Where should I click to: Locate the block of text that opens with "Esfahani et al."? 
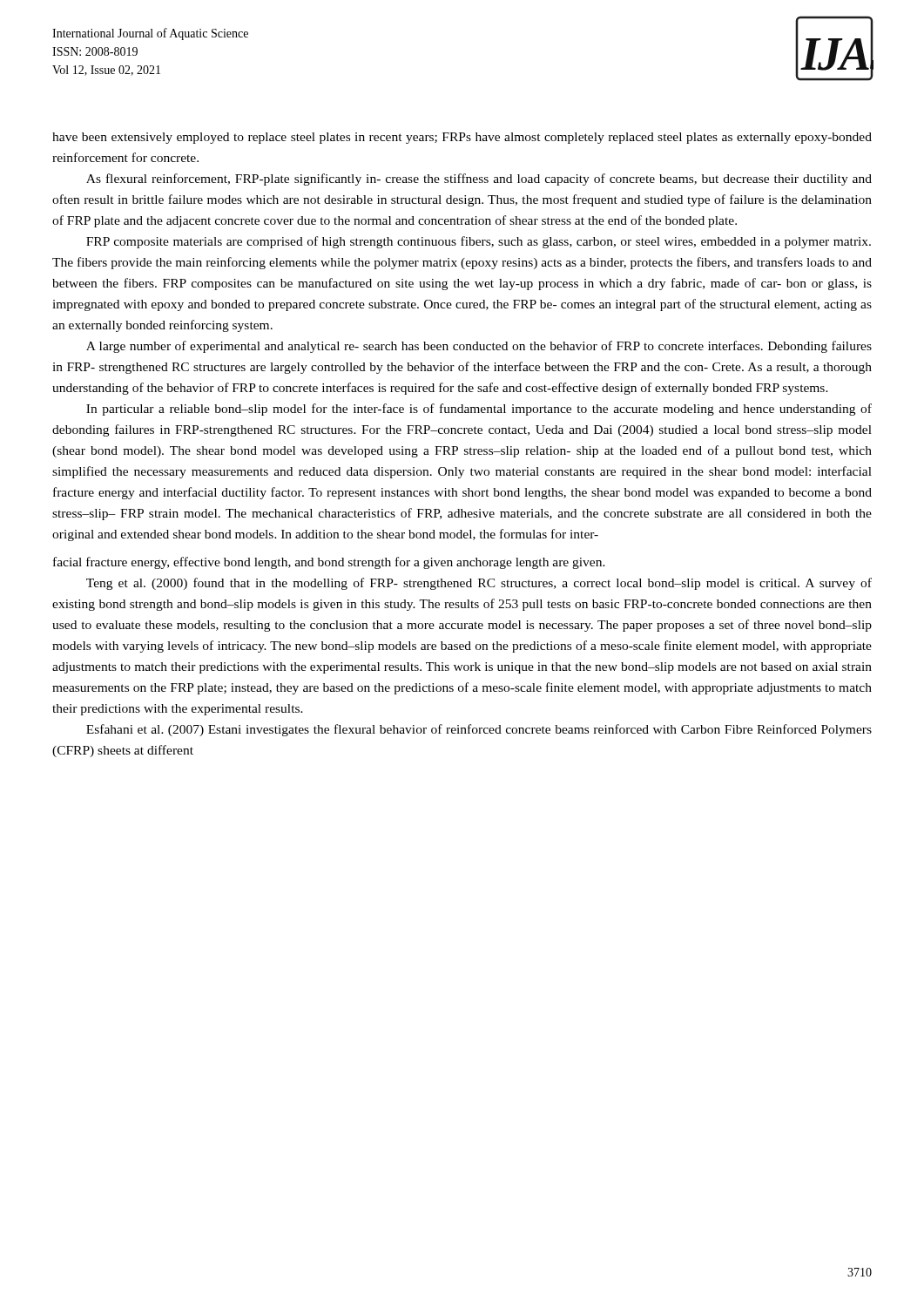[462, 740]
